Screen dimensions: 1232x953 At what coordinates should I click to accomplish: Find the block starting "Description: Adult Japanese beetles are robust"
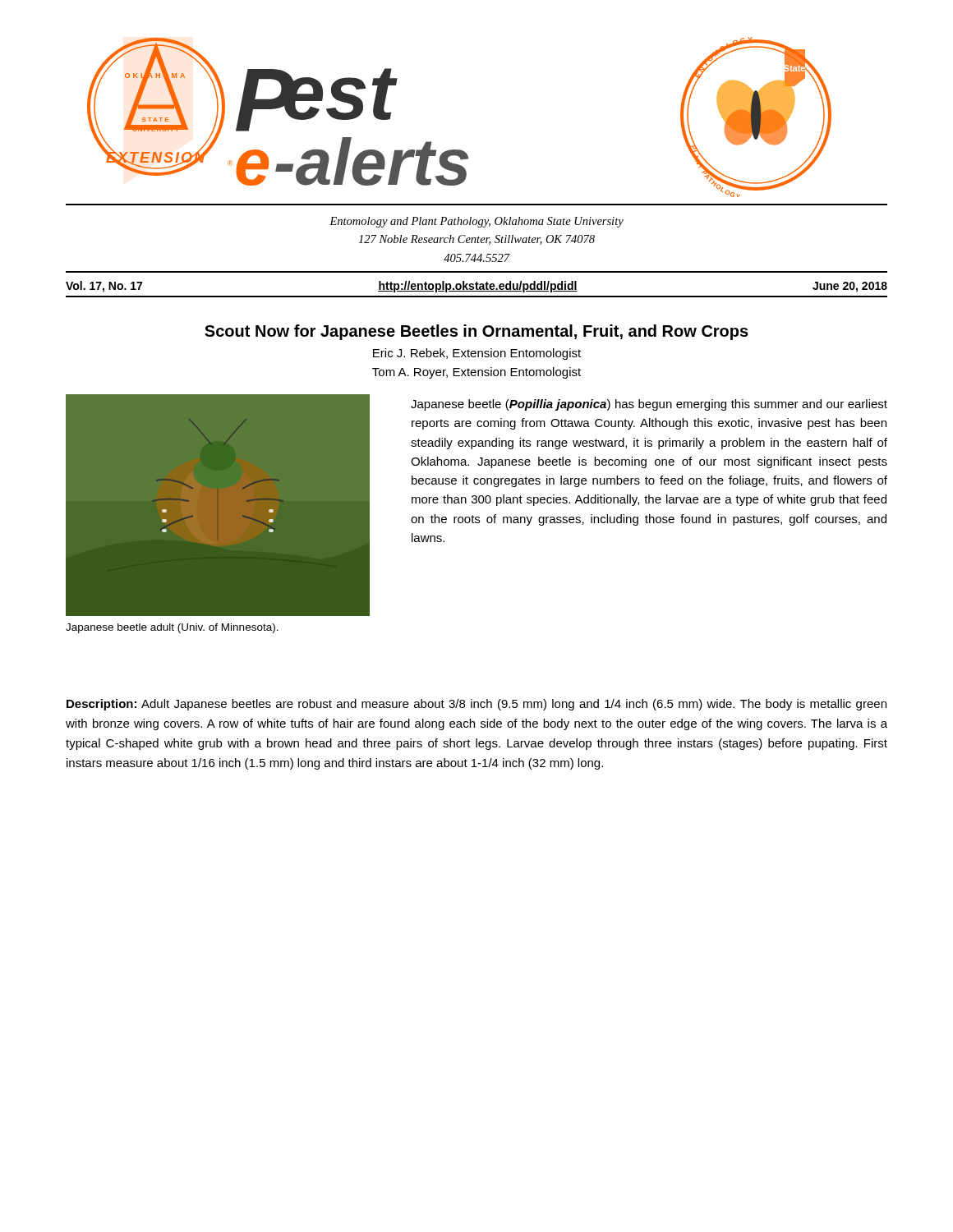(476, 733)
